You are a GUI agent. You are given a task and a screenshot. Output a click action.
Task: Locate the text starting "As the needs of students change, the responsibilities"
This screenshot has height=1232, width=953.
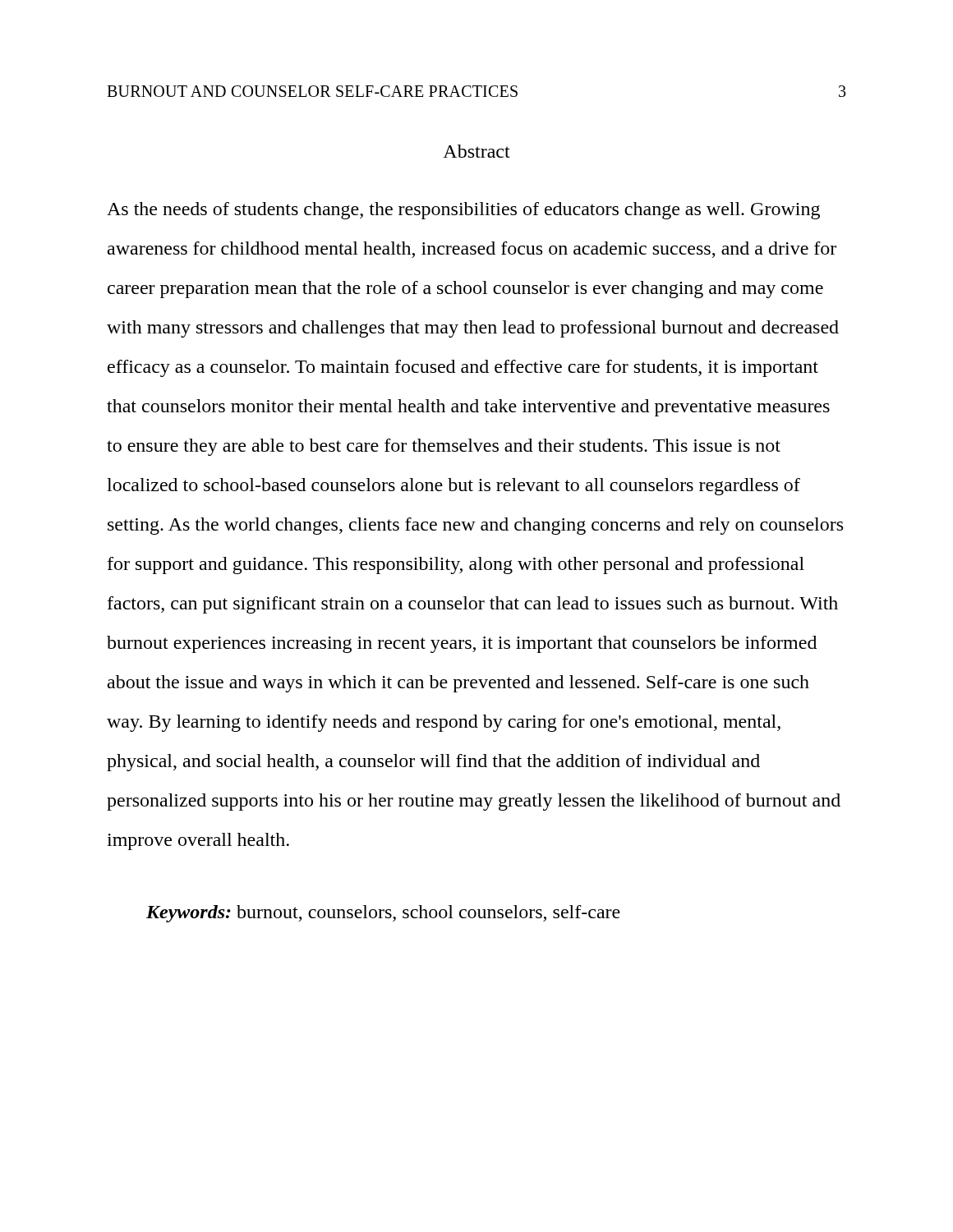(475, 524)
